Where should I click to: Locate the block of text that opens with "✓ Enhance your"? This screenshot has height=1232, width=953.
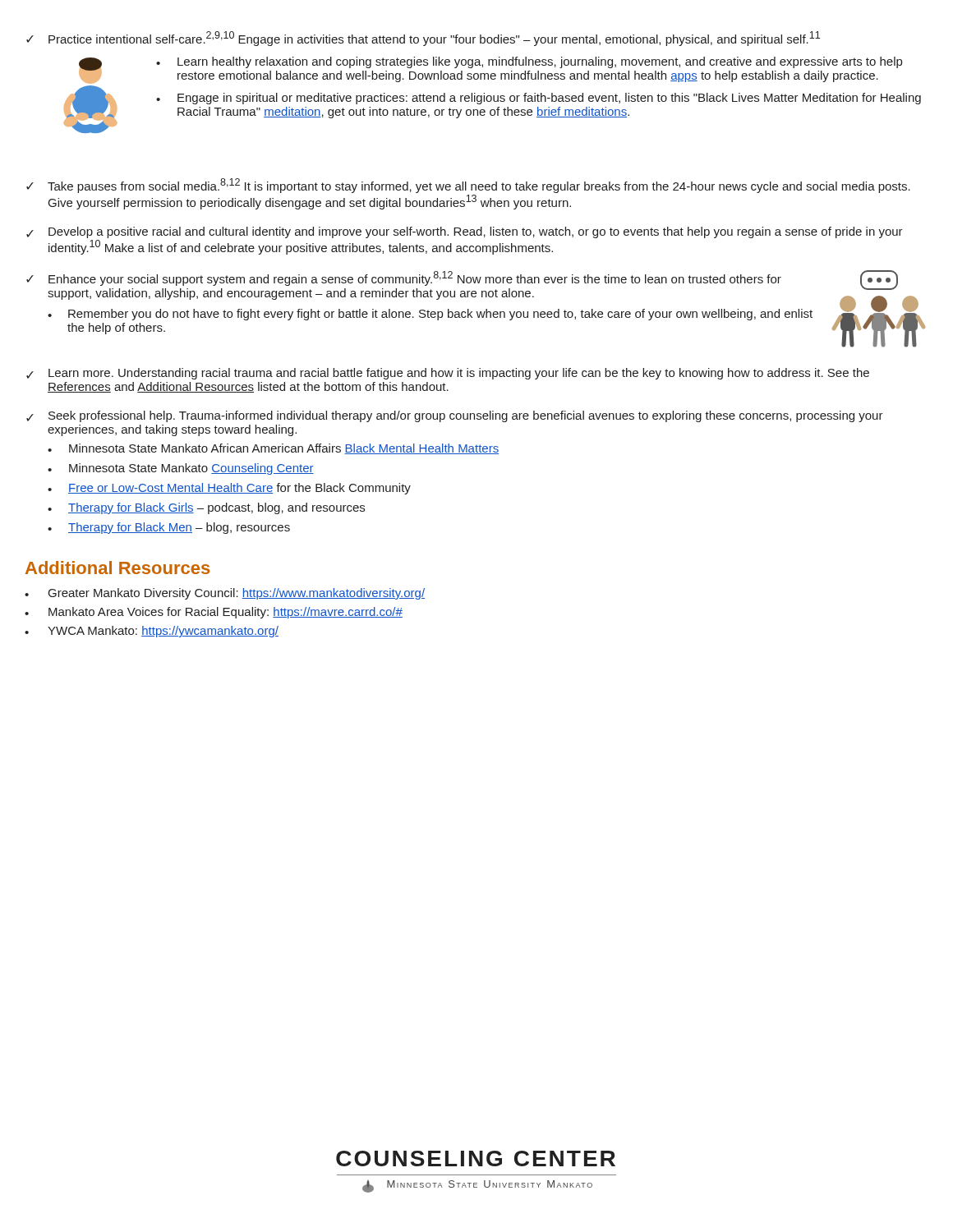(476, 312)
